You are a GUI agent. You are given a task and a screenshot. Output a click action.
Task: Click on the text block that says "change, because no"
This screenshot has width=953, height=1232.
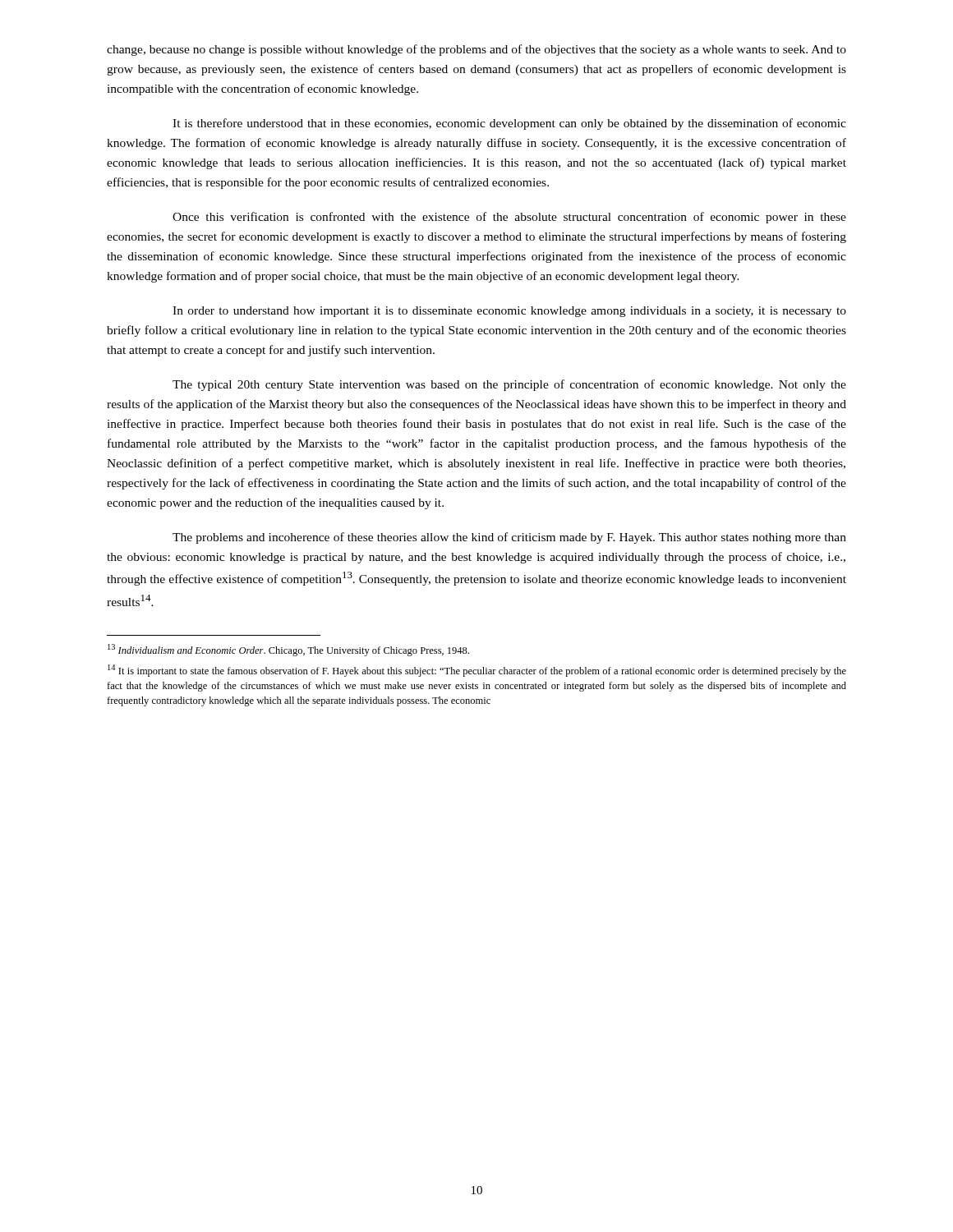pyautogui.click(x=476, y=69)
